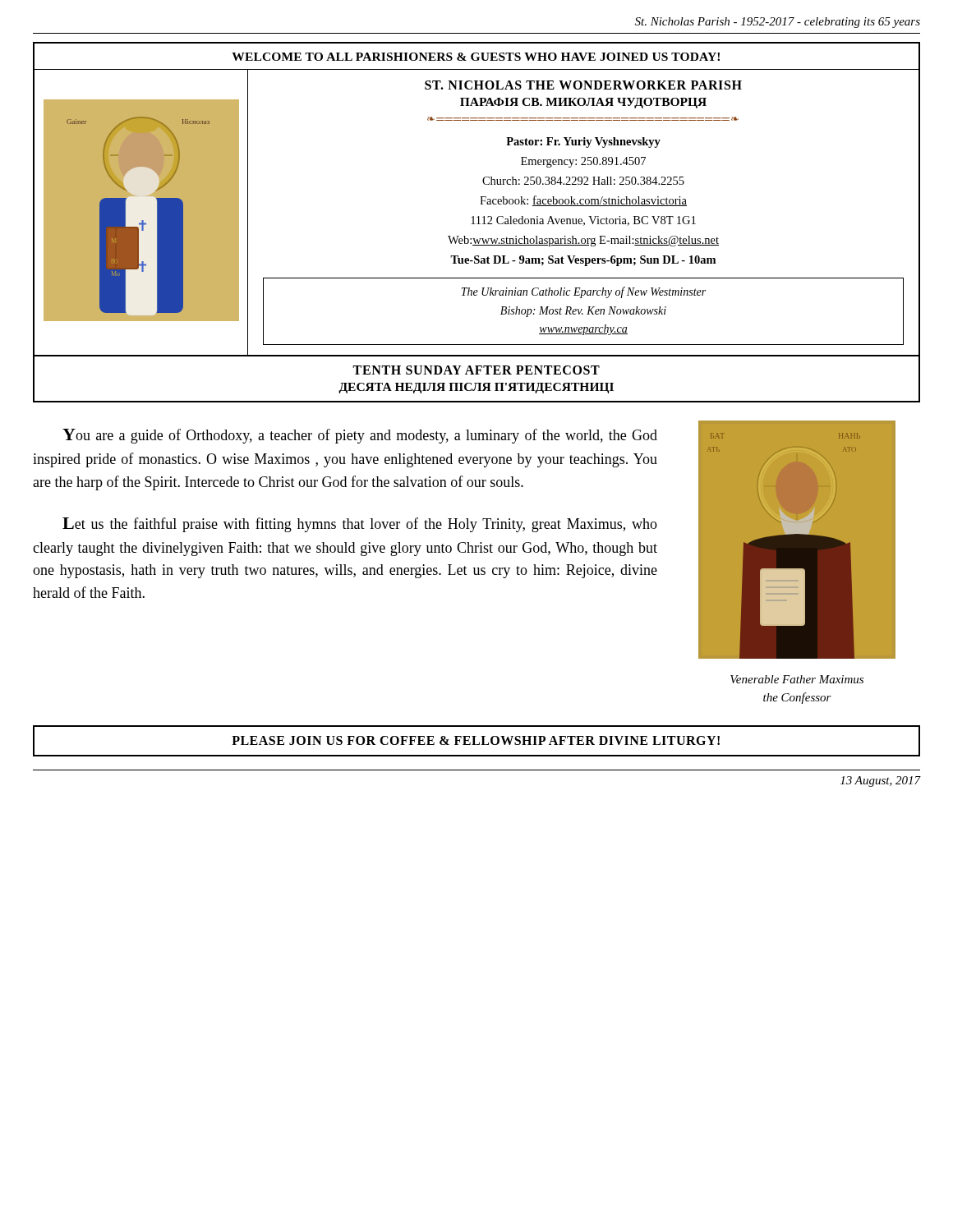
Task: Navigate to the region starting "PLEASE JOIN US"
Action: tap(476, 740)
